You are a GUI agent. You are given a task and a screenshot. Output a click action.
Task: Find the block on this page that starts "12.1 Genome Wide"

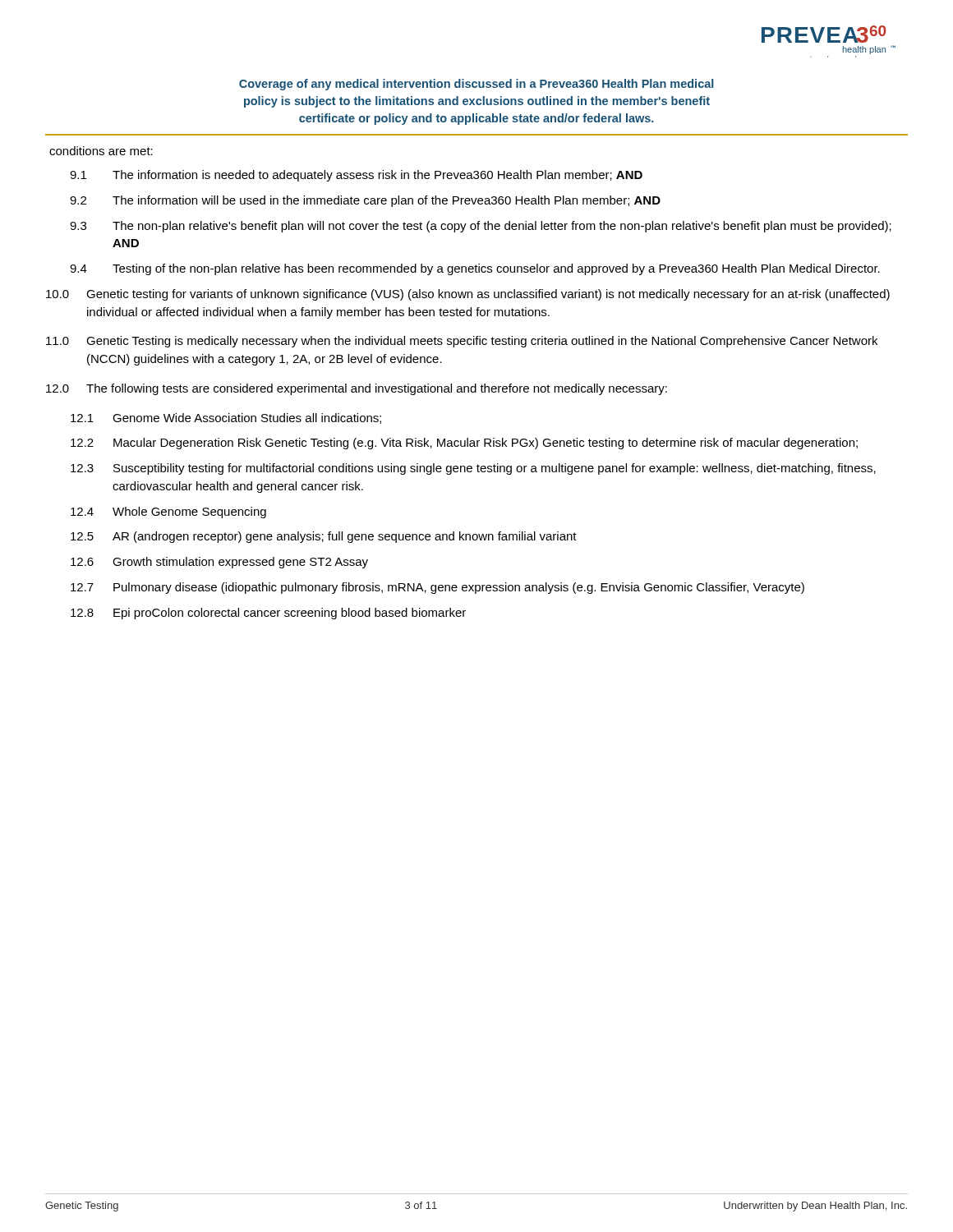coord(226,418)
